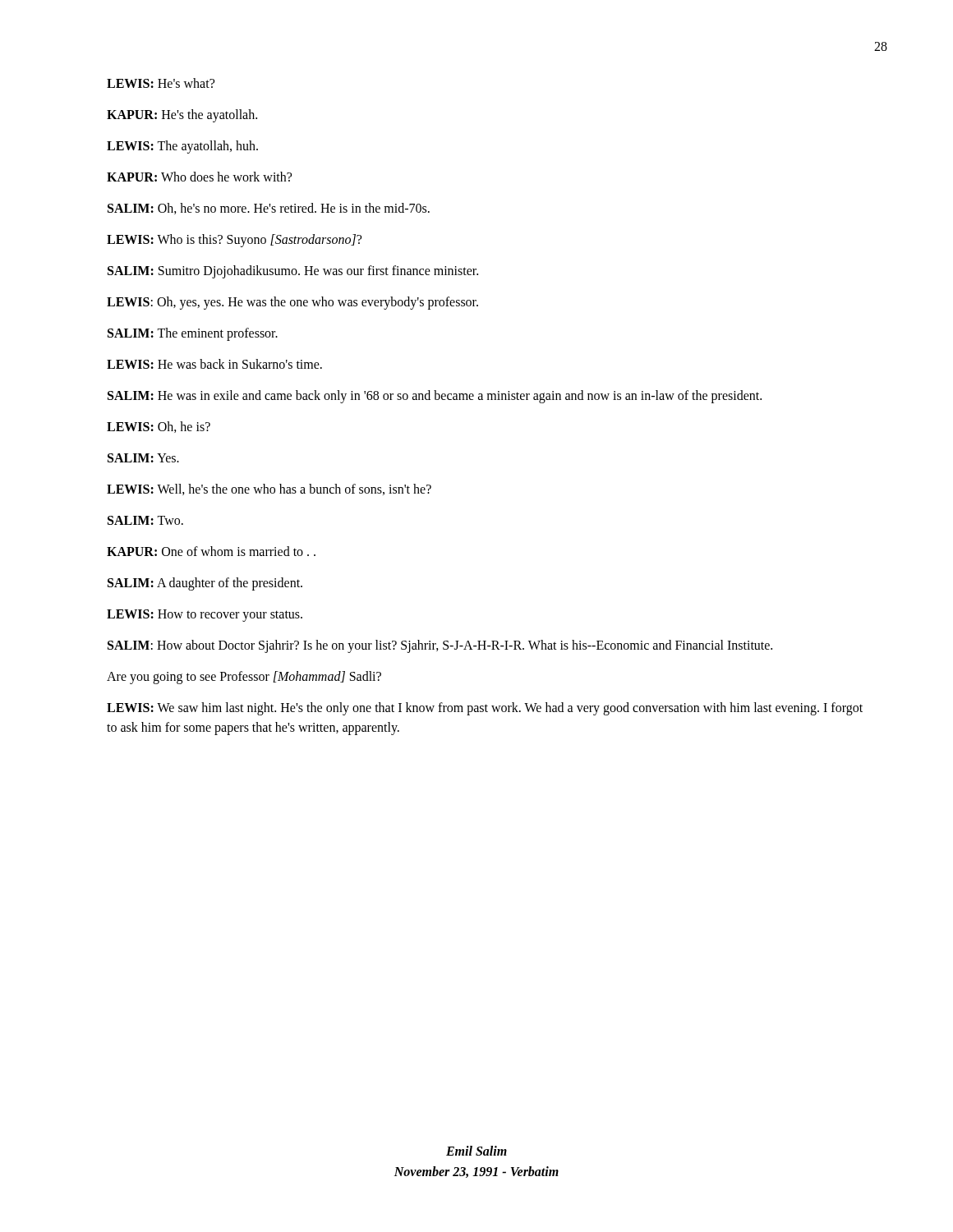Image resolution: width=953 pixels, height=1232 pixels.
Task: Locate the text block with the text "LEWIS: We saw him"
Action: 485,717
